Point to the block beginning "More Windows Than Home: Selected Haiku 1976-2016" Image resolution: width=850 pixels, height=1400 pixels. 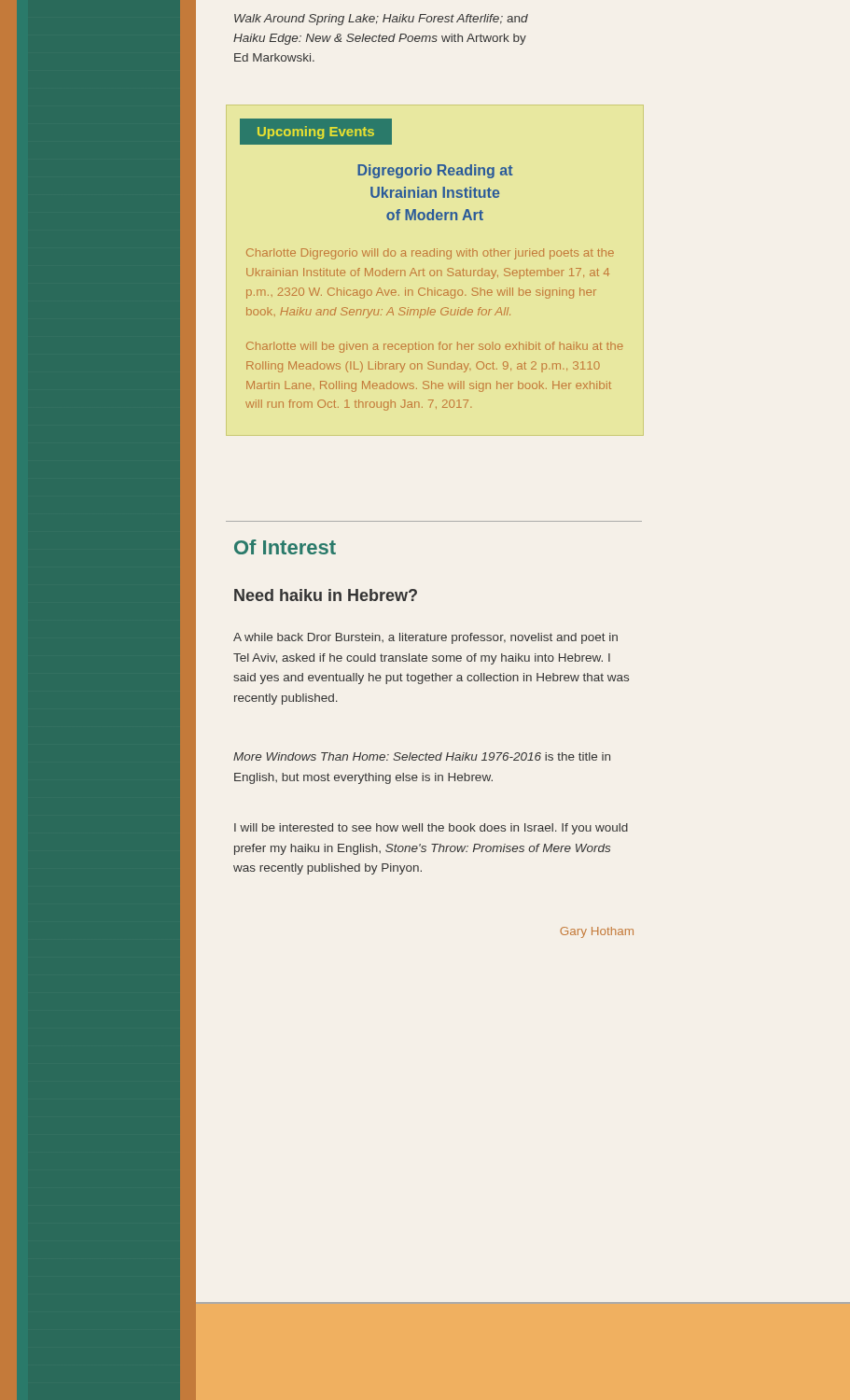click(x=422, y=766)
